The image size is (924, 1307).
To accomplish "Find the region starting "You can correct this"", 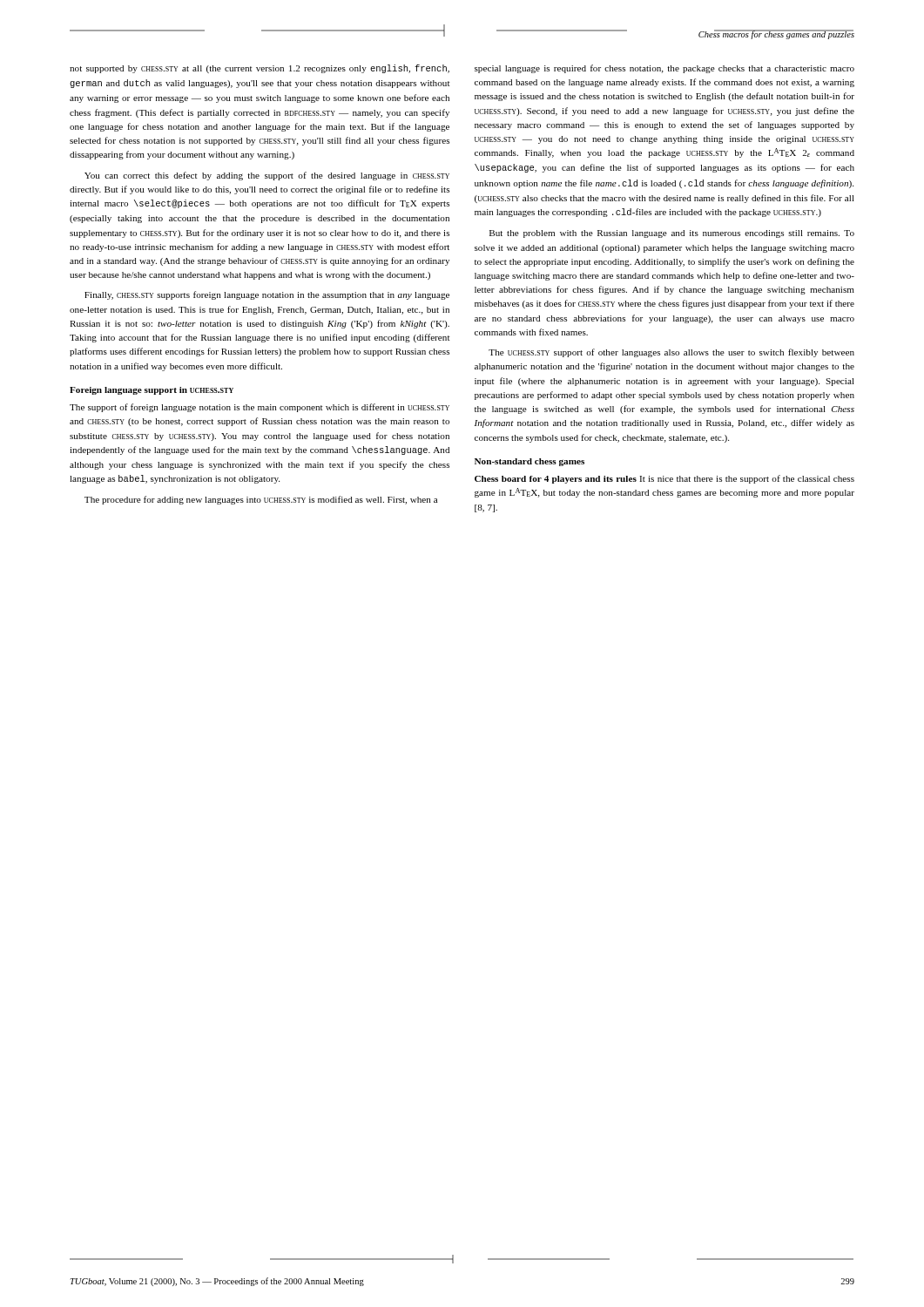I will pos(260,225).
